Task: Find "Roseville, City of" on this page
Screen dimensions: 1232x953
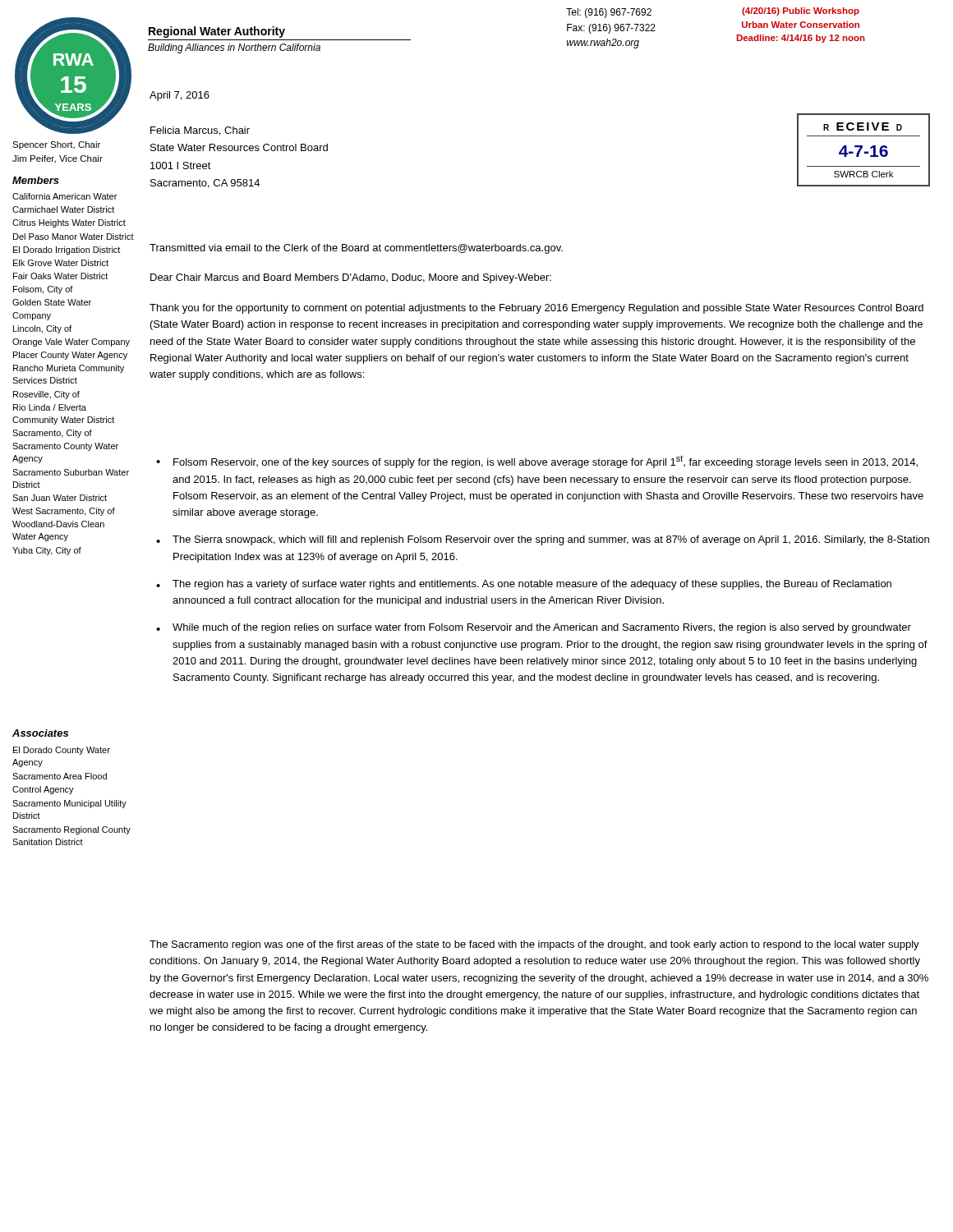Action: pyautogui.click(x=46, y=394)
